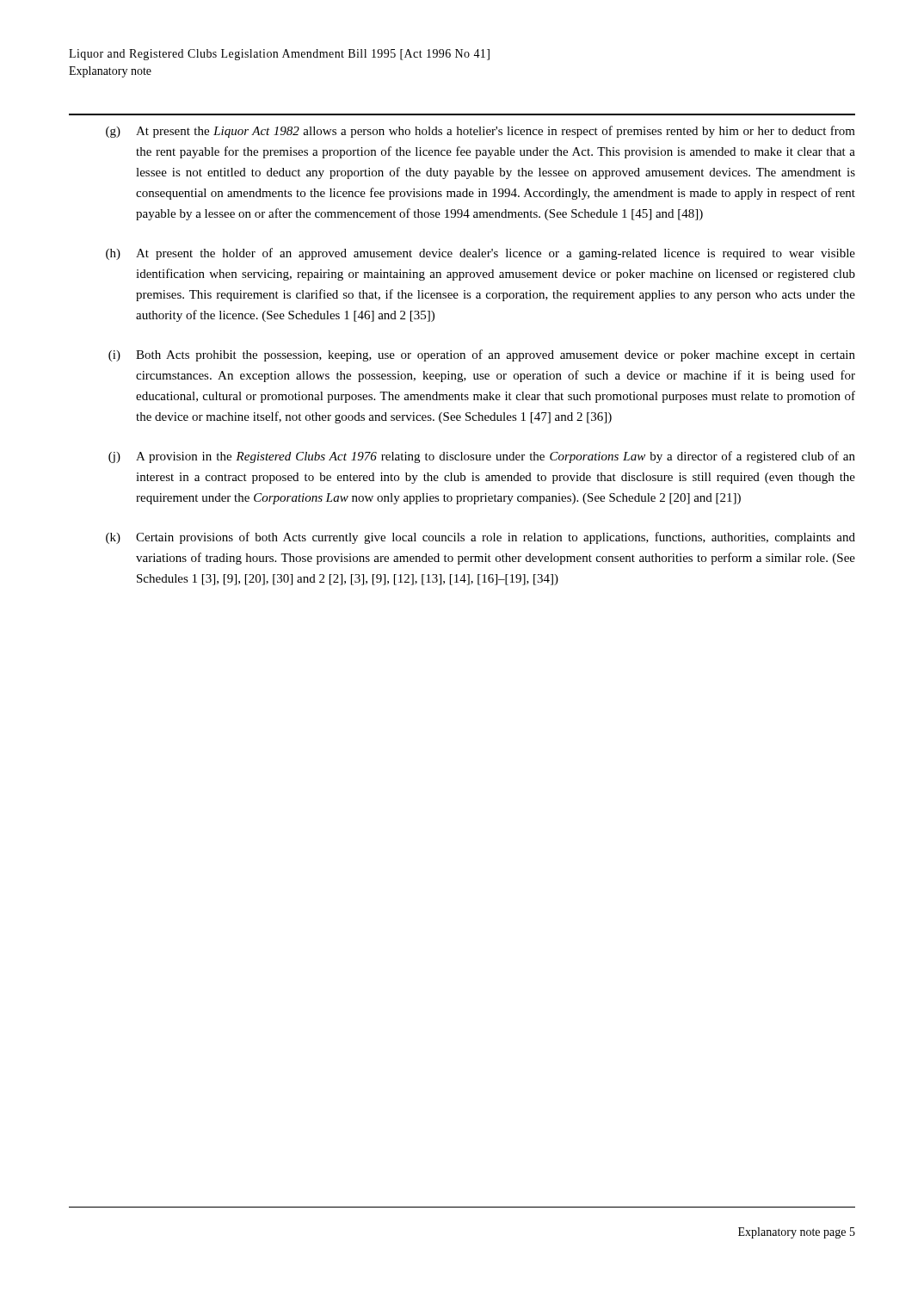Navigate to the passage starting "(j) A provision in"
Viewport: 924px width, 1291px height.
click(x=462, y=477)
